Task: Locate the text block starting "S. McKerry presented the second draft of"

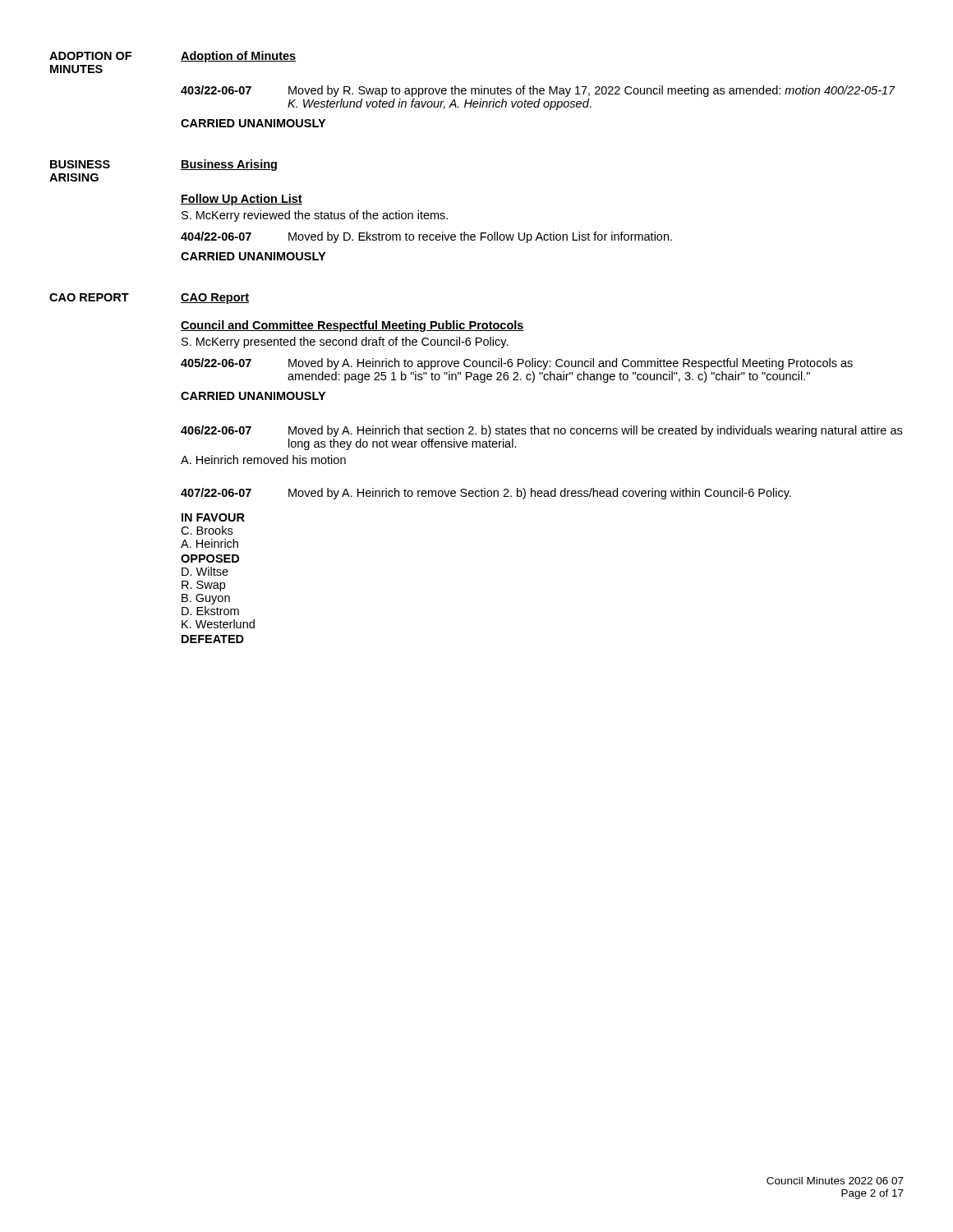Action: pyautogui.click(x=345, y=342)
